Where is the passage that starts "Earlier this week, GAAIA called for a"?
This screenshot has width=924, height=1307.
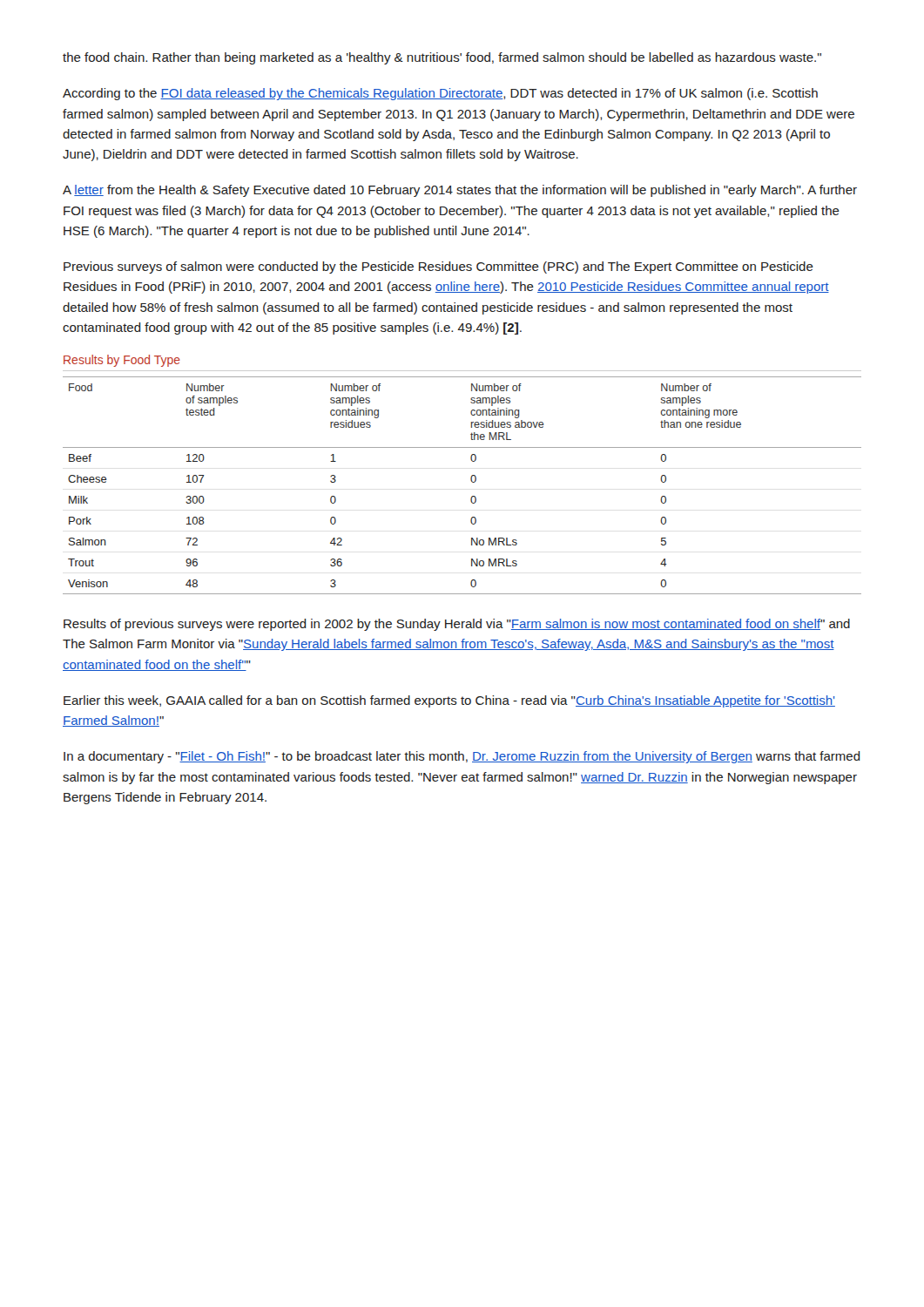(449, 710)
